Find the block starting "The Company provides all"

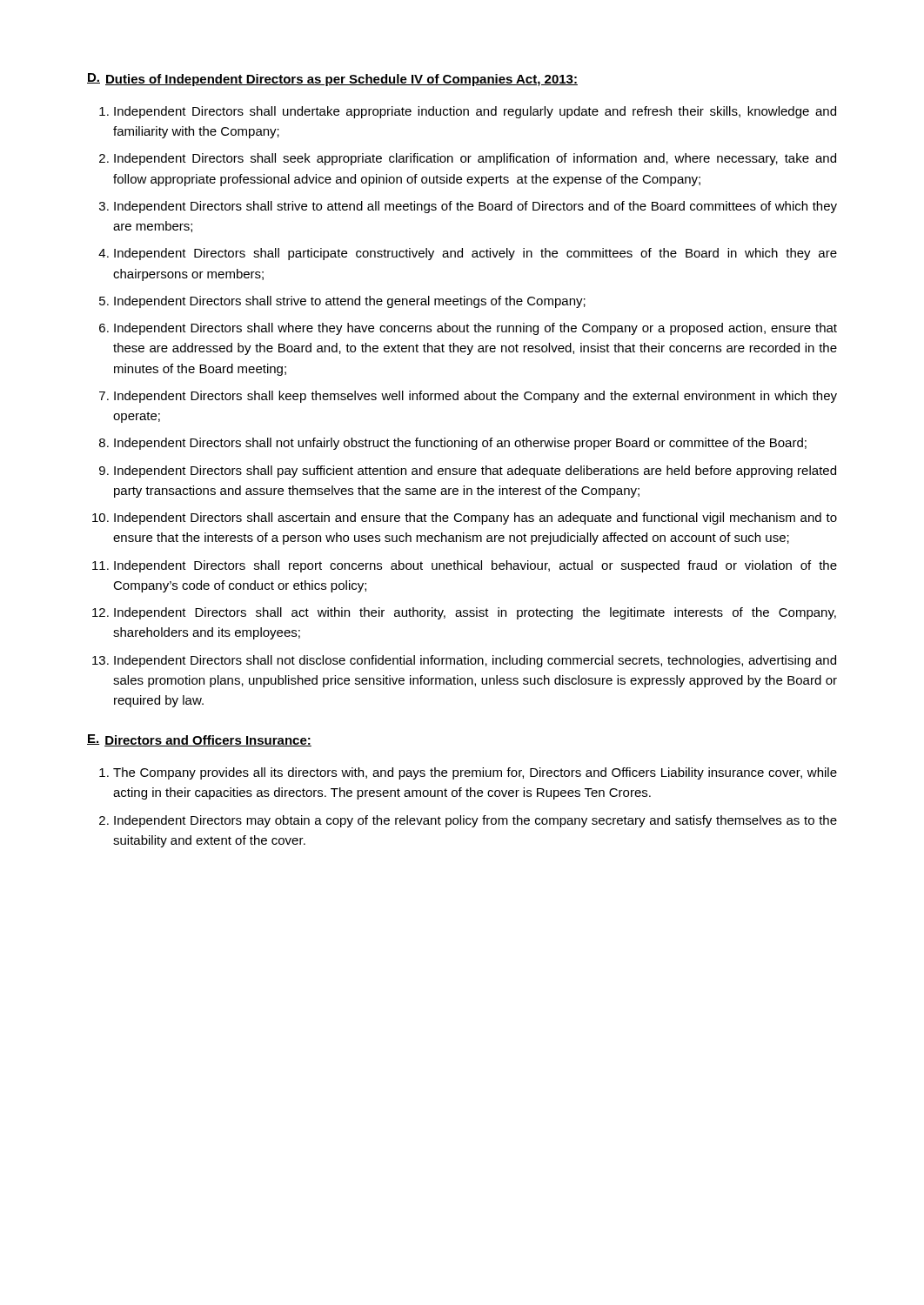475,782
